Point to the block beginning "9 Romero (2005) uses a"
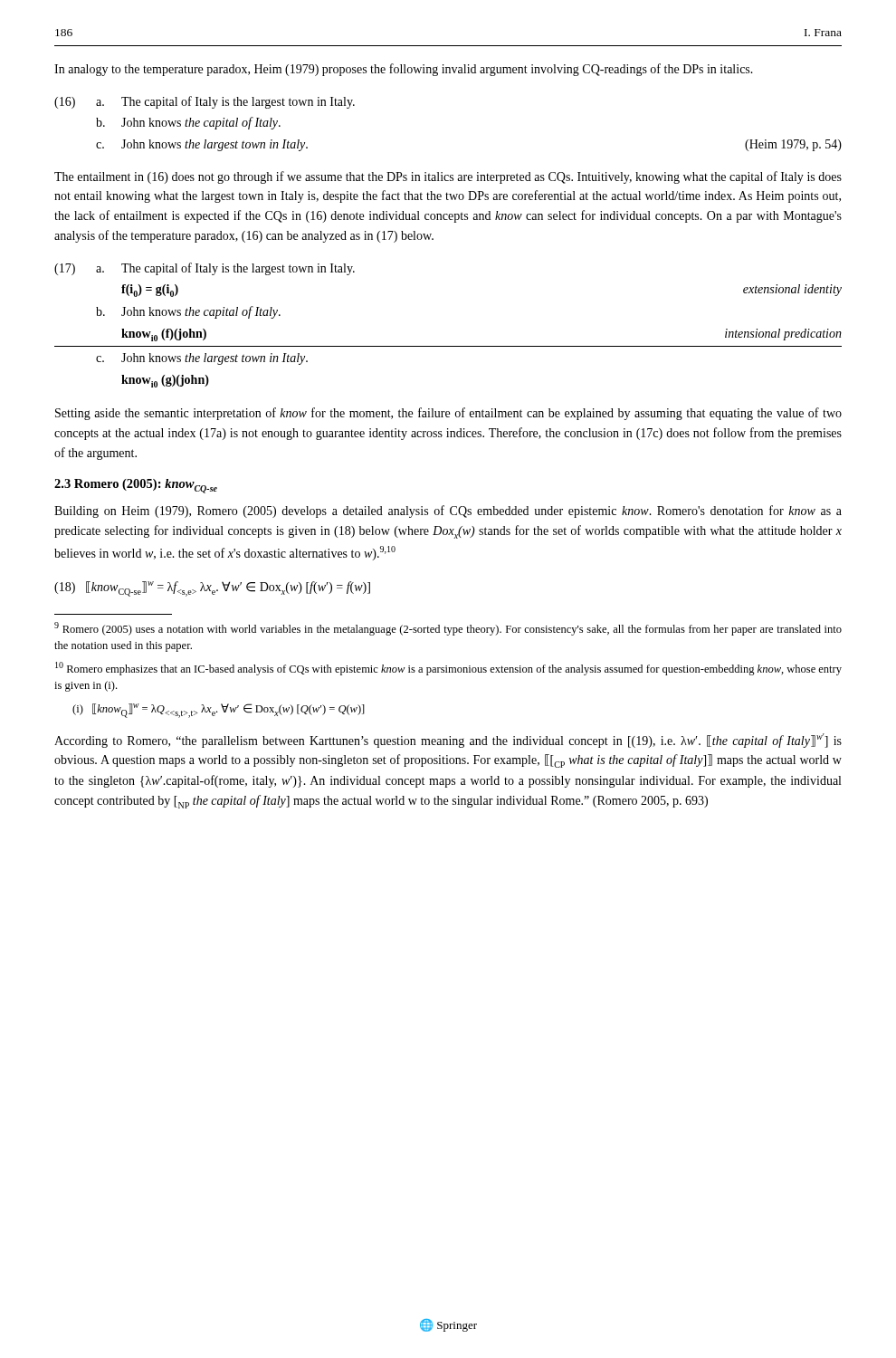This screenshot has width=896, height=1358. (x=448, y=636)
